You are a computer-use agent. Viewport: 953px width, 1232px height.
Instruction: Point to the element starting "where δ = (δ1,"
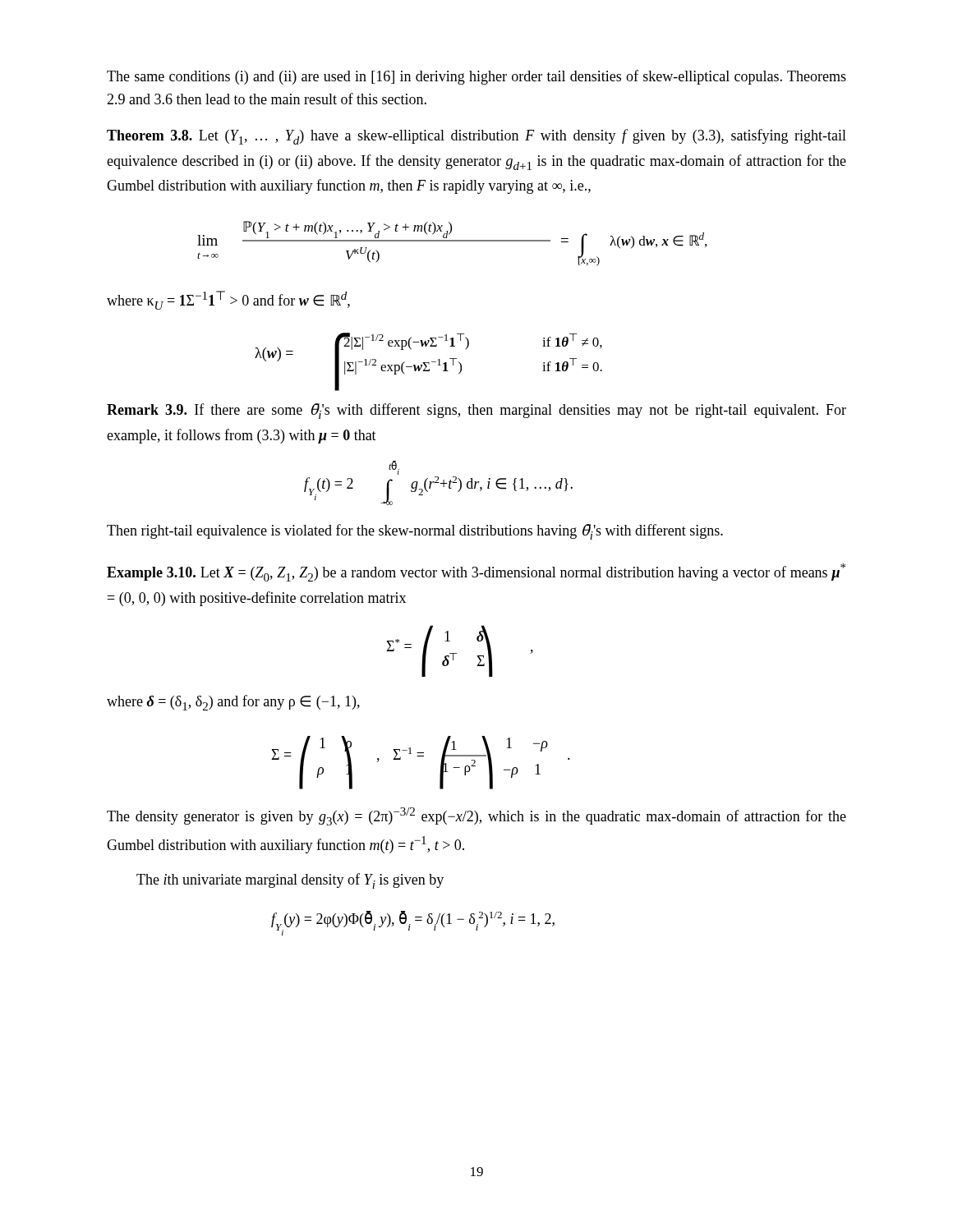234,702
